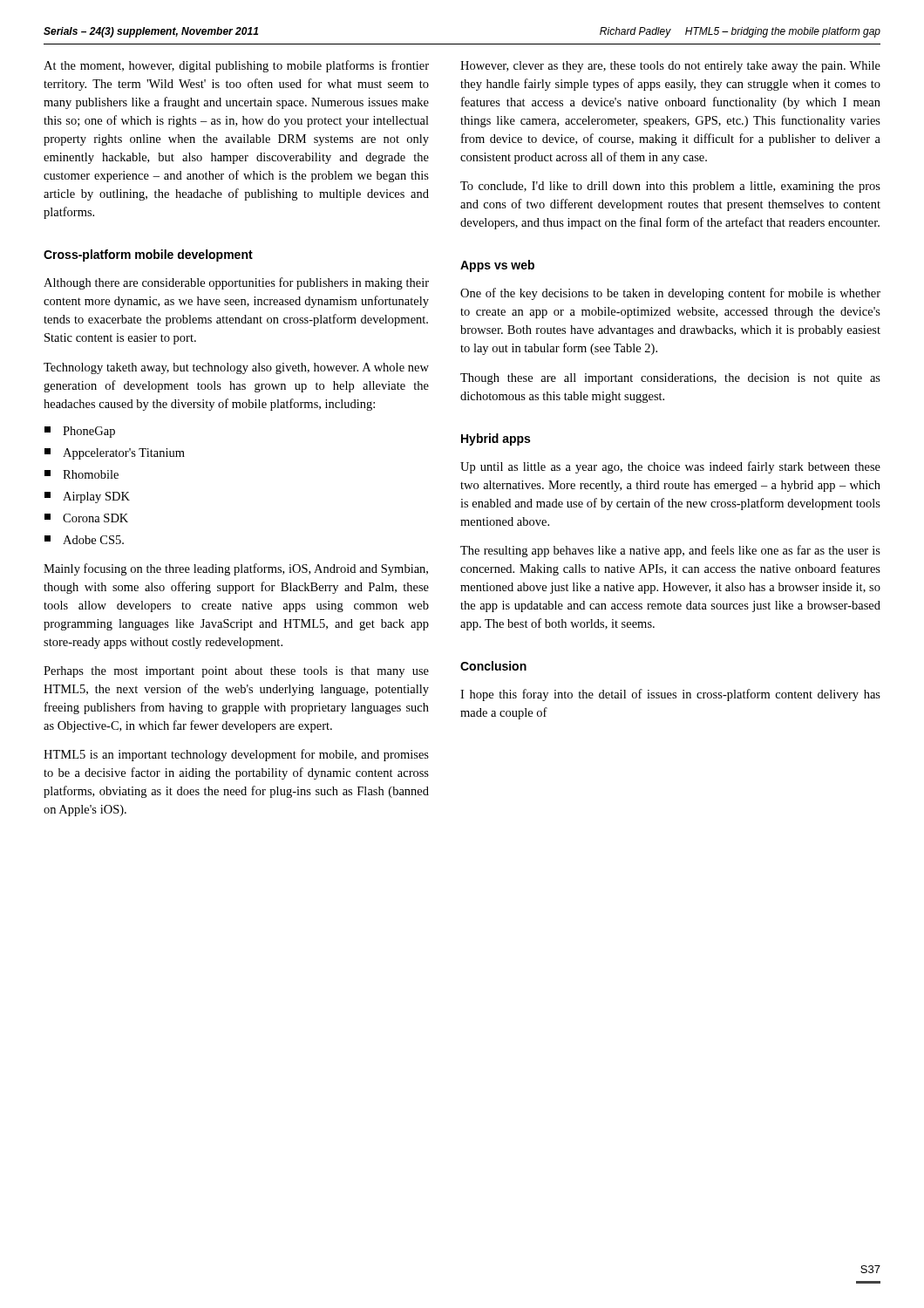Select the text starting "Technology taketh away, but"
This screenshot has width=924, height=1308.
[x=236, y=385]
